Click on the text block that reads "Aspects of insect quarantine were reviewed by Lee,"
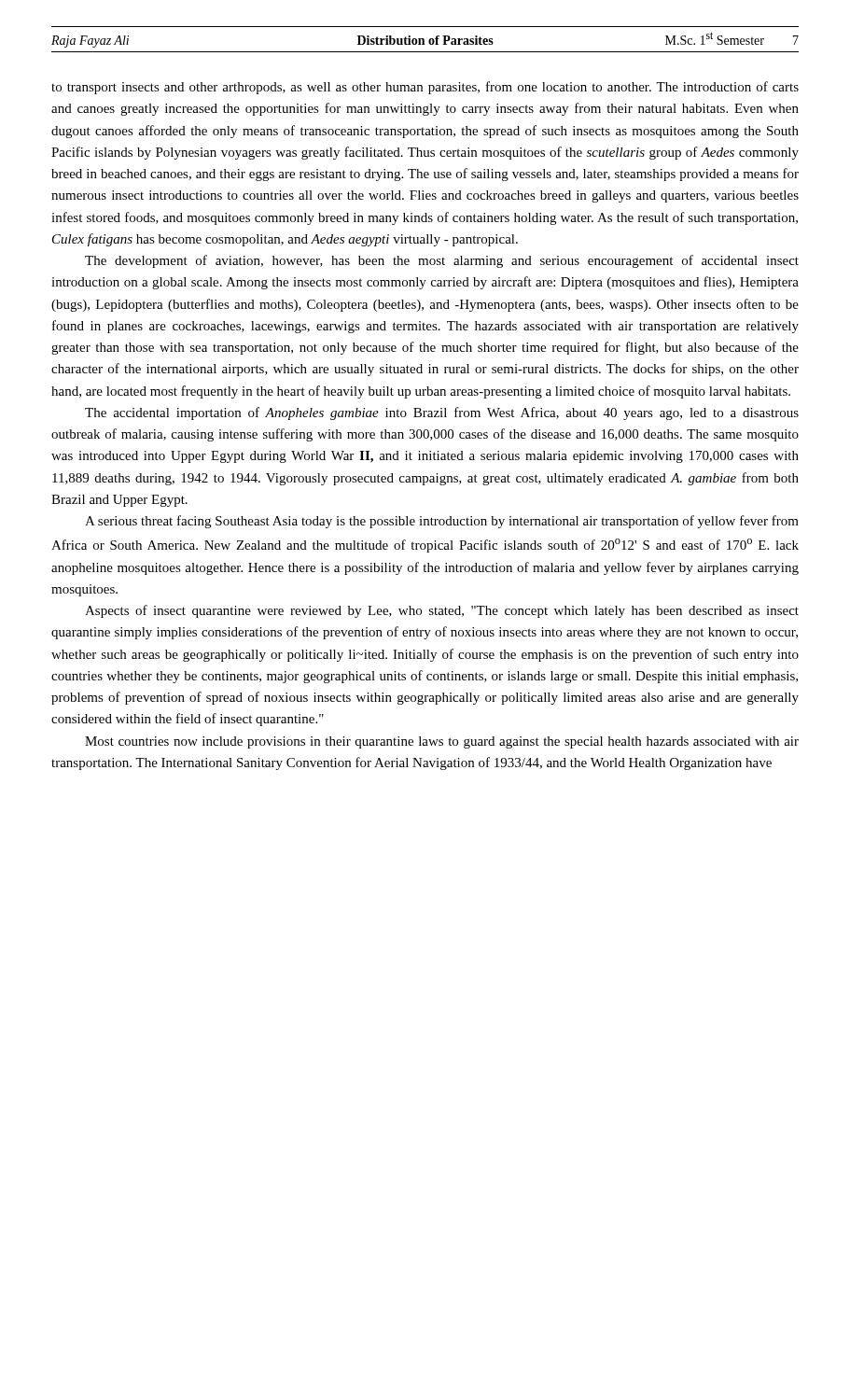This screenshot has width=850, height=1400. 425,665
